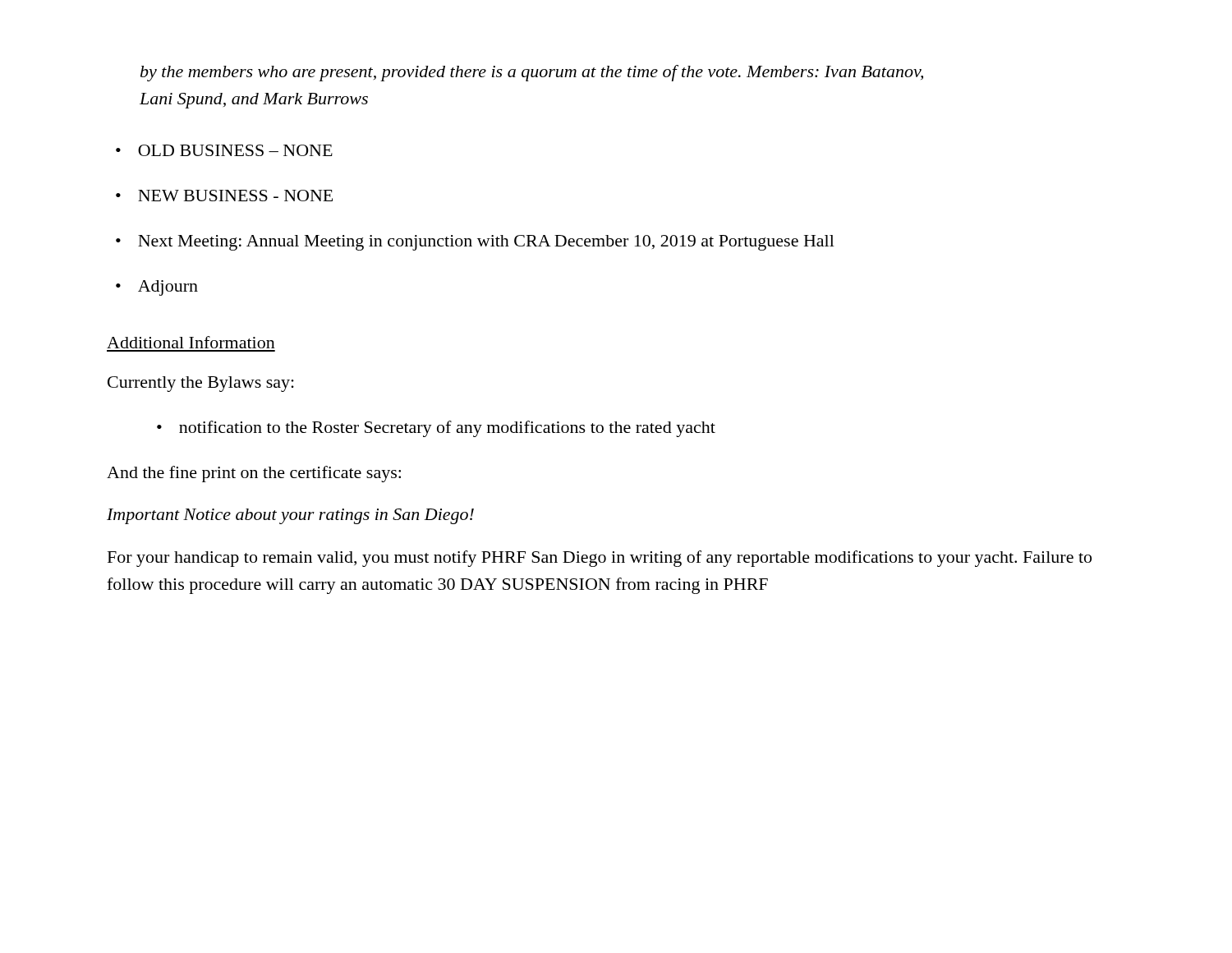Where is the passage that starts "by the members who are present, provided there"?
Viewport: 1232px width, 953px height.
(x=532, y=85)
